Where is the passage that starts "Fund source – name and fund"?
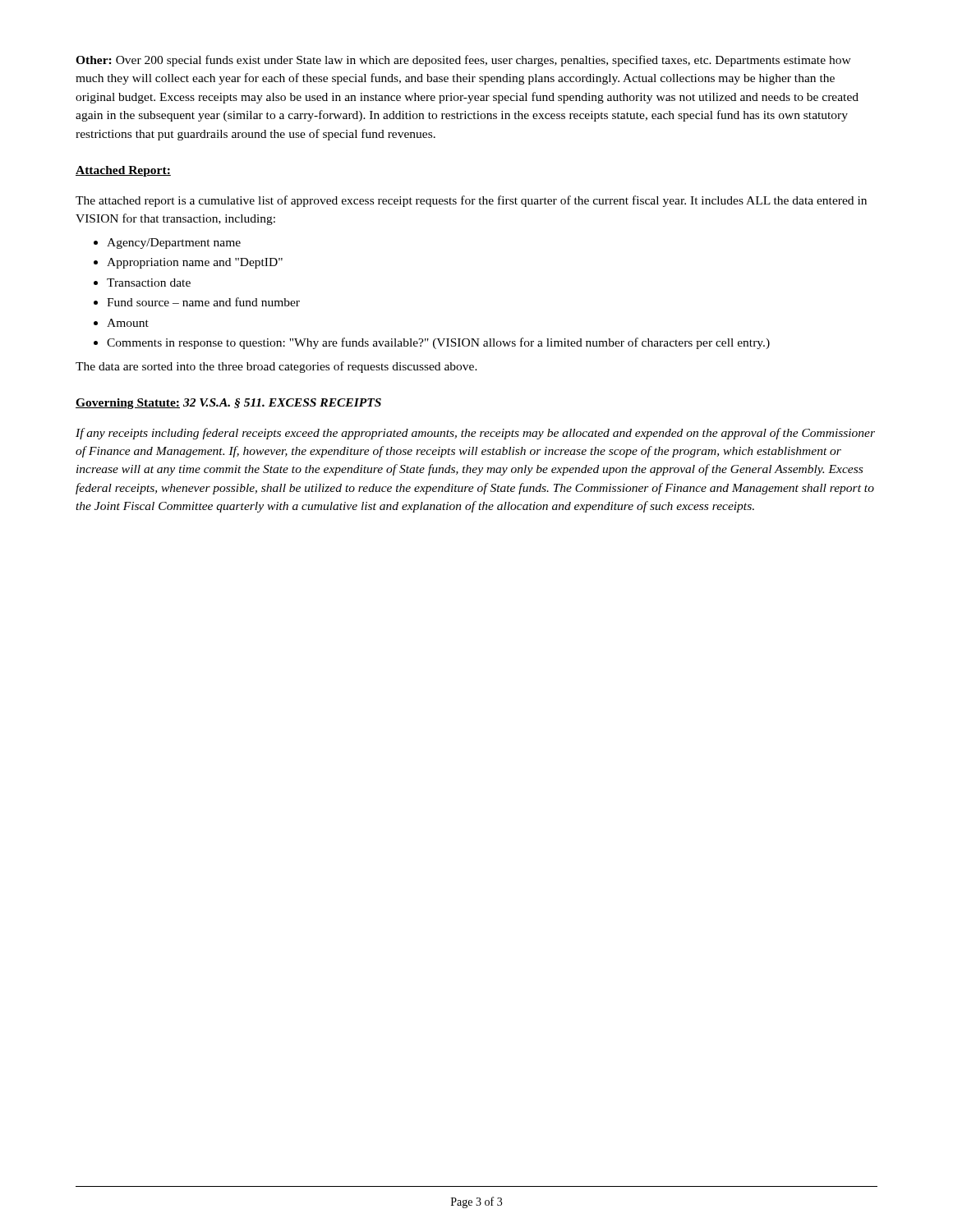This screenshot has width=953, height=1232. pos(203,302)
